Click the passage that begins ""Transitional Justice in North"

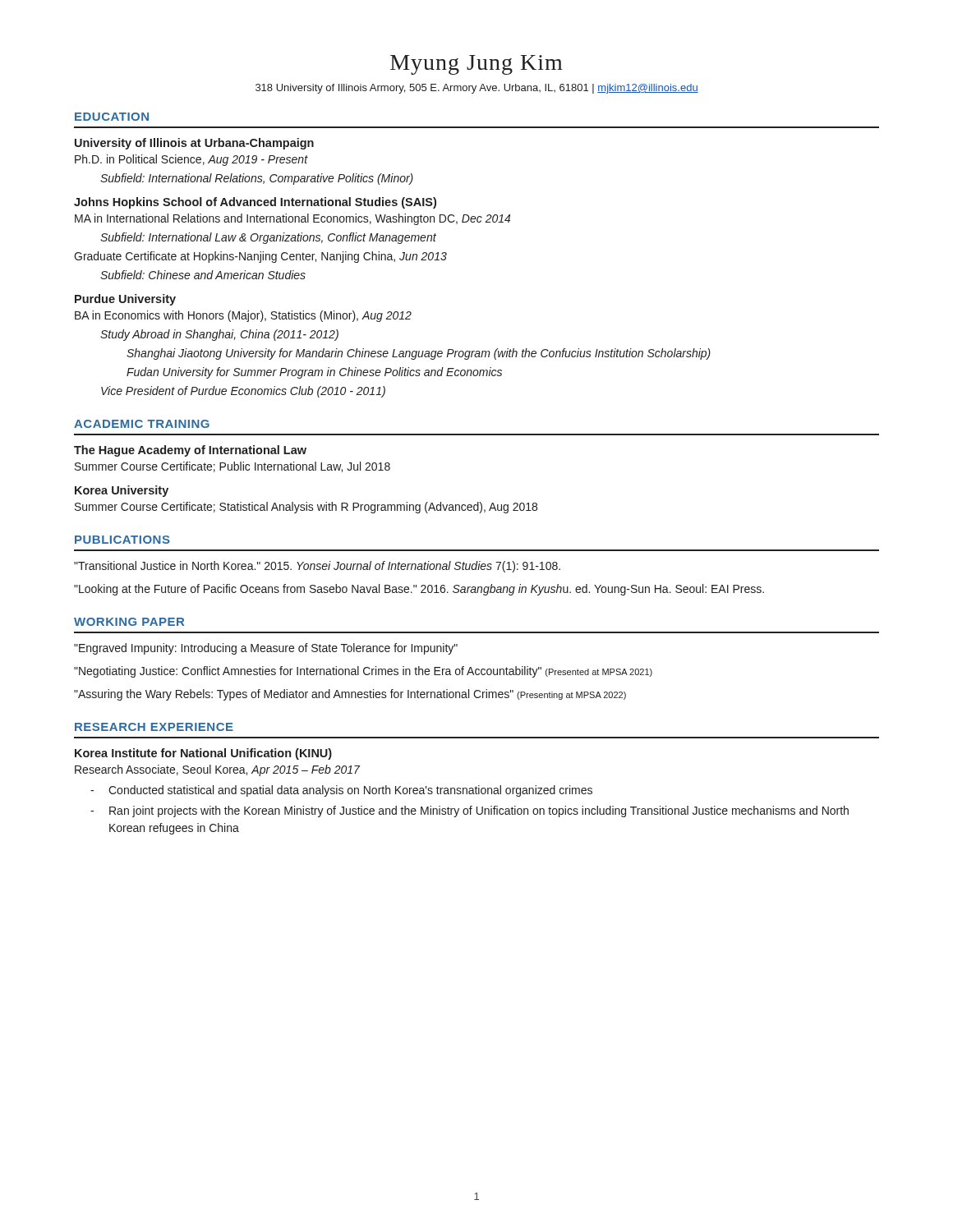[x=476, y=567]
